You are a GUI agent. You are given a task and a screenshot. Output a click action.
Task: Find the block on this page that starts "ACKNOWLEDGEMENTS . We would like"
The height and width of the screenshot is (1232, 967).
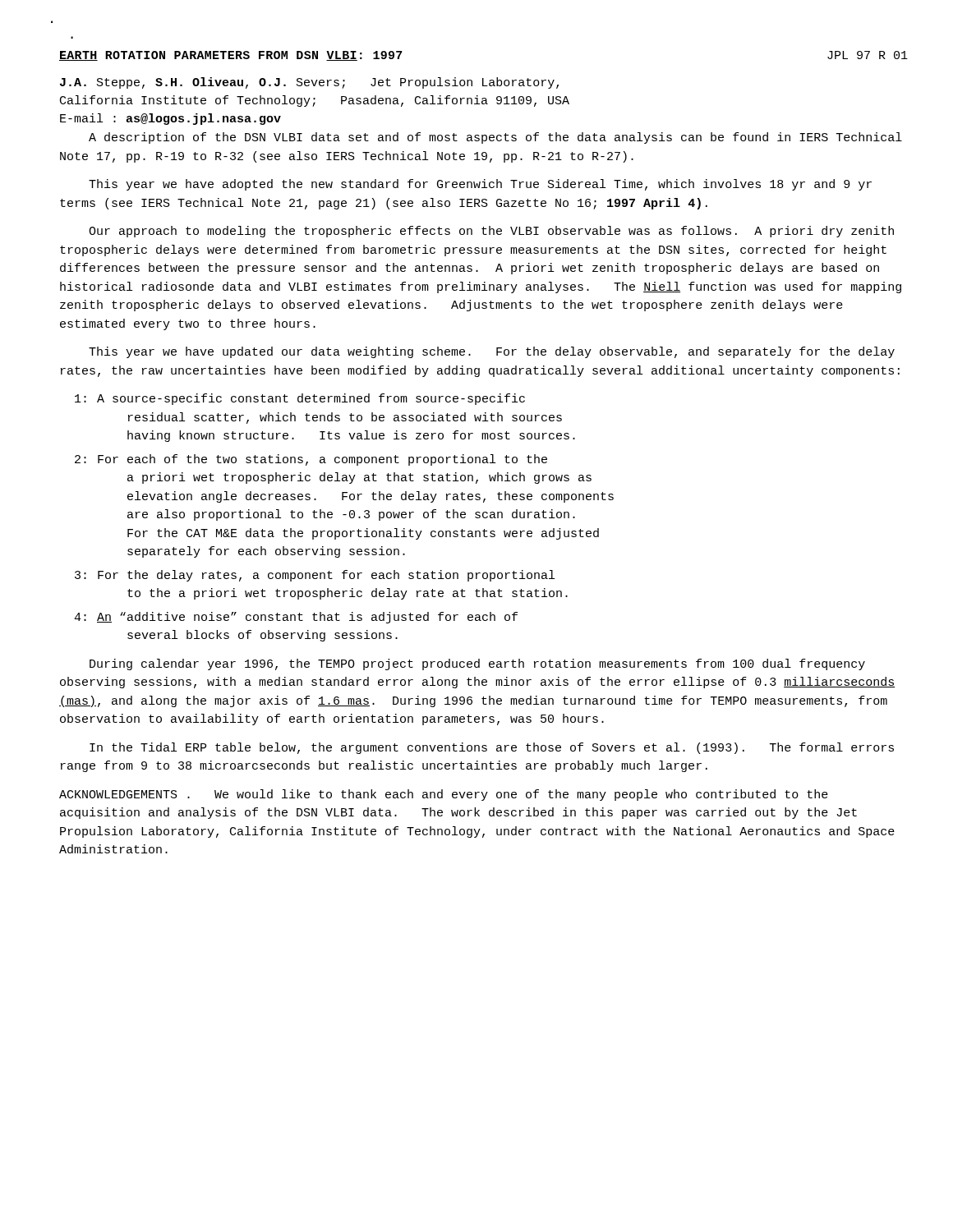(477, 823)
